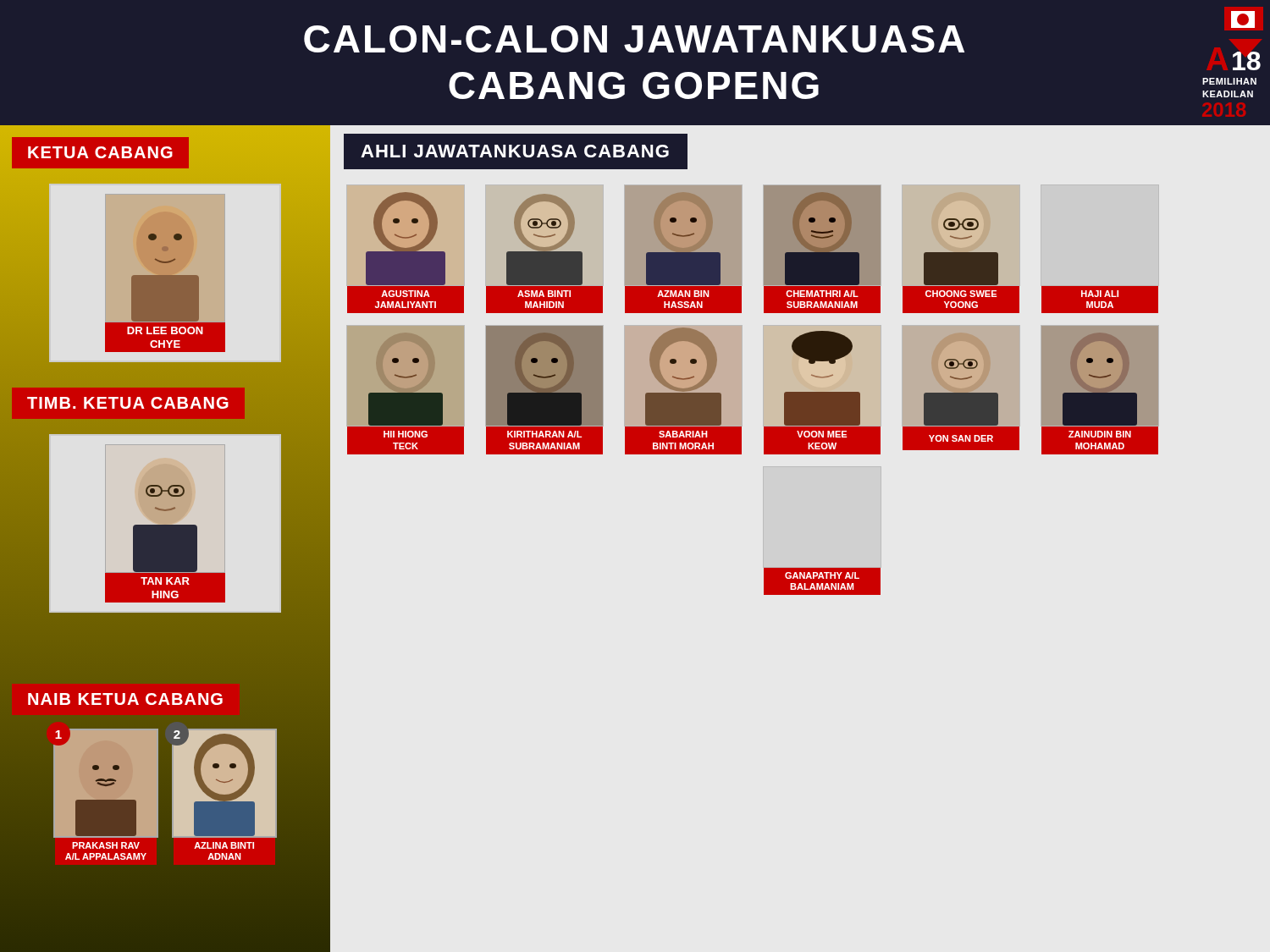Locate the caption with the text "AZMAN BINHASSAN"
This screenshot has height=952, width=1270.
coord(683,299)
